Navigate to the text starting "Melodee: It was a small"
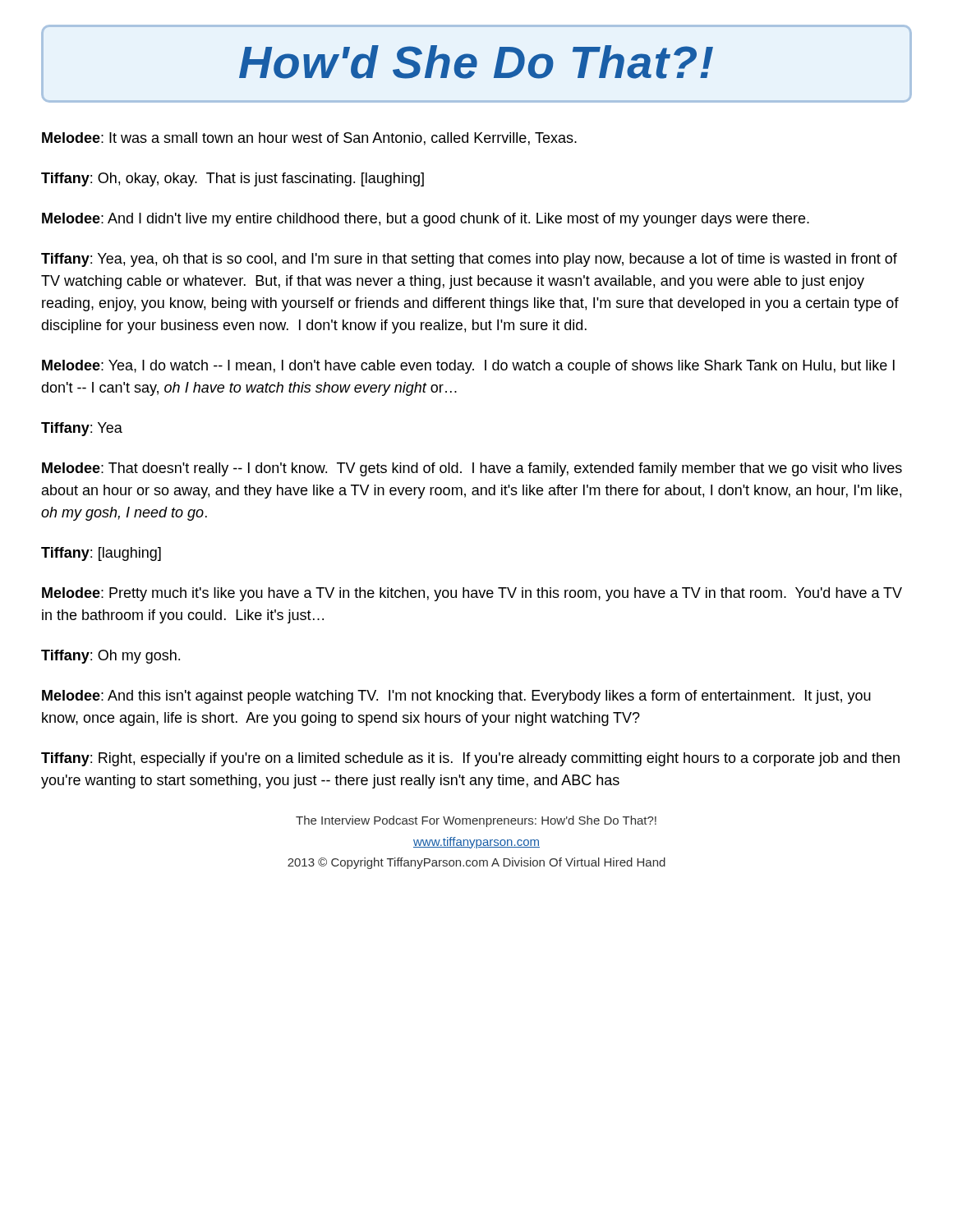The image size is (953, 1232). tap(309, 138)
